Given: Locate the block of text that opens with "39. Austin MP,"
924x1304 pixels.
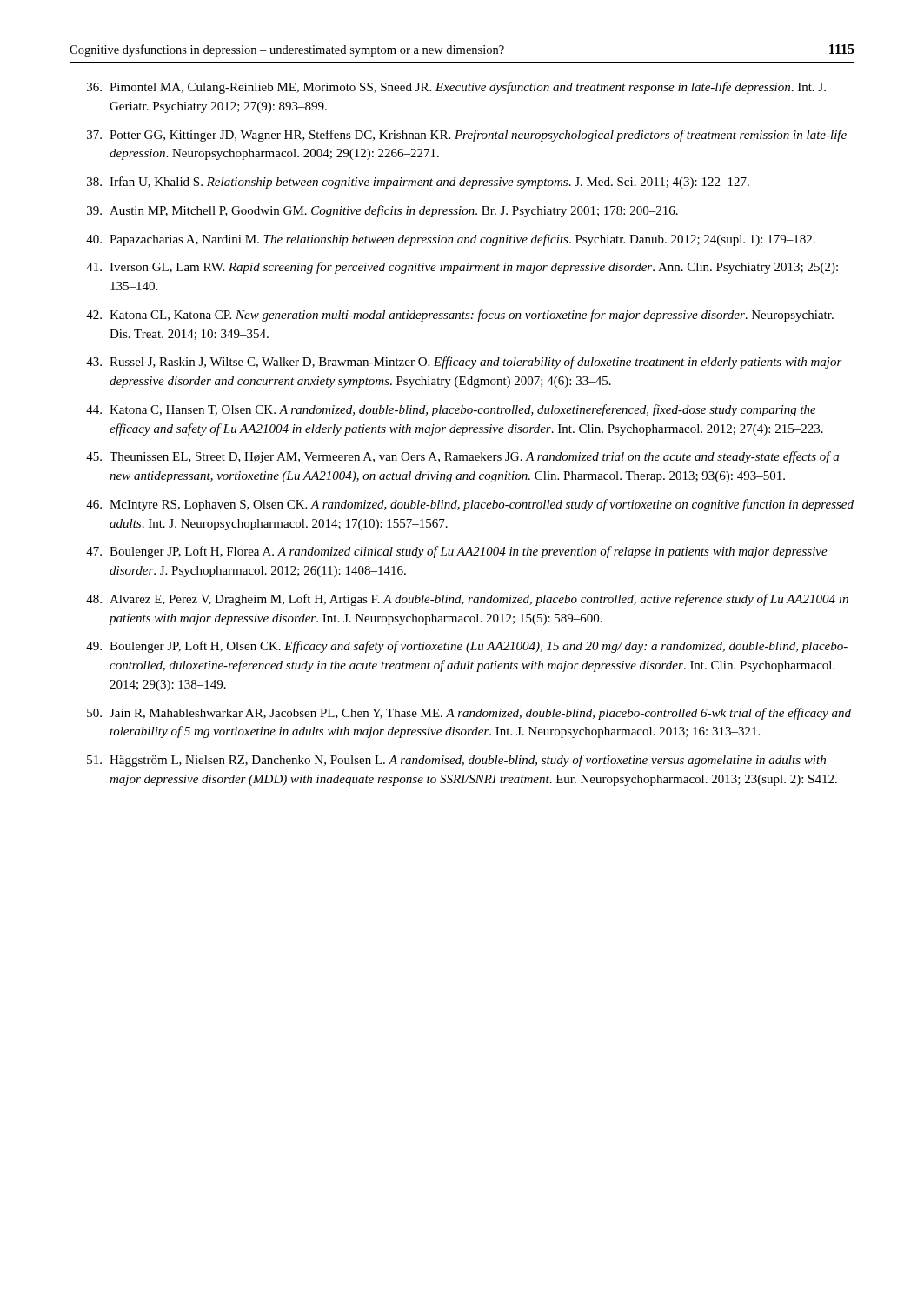Looking at the screenshot, I should coord(462,211).
